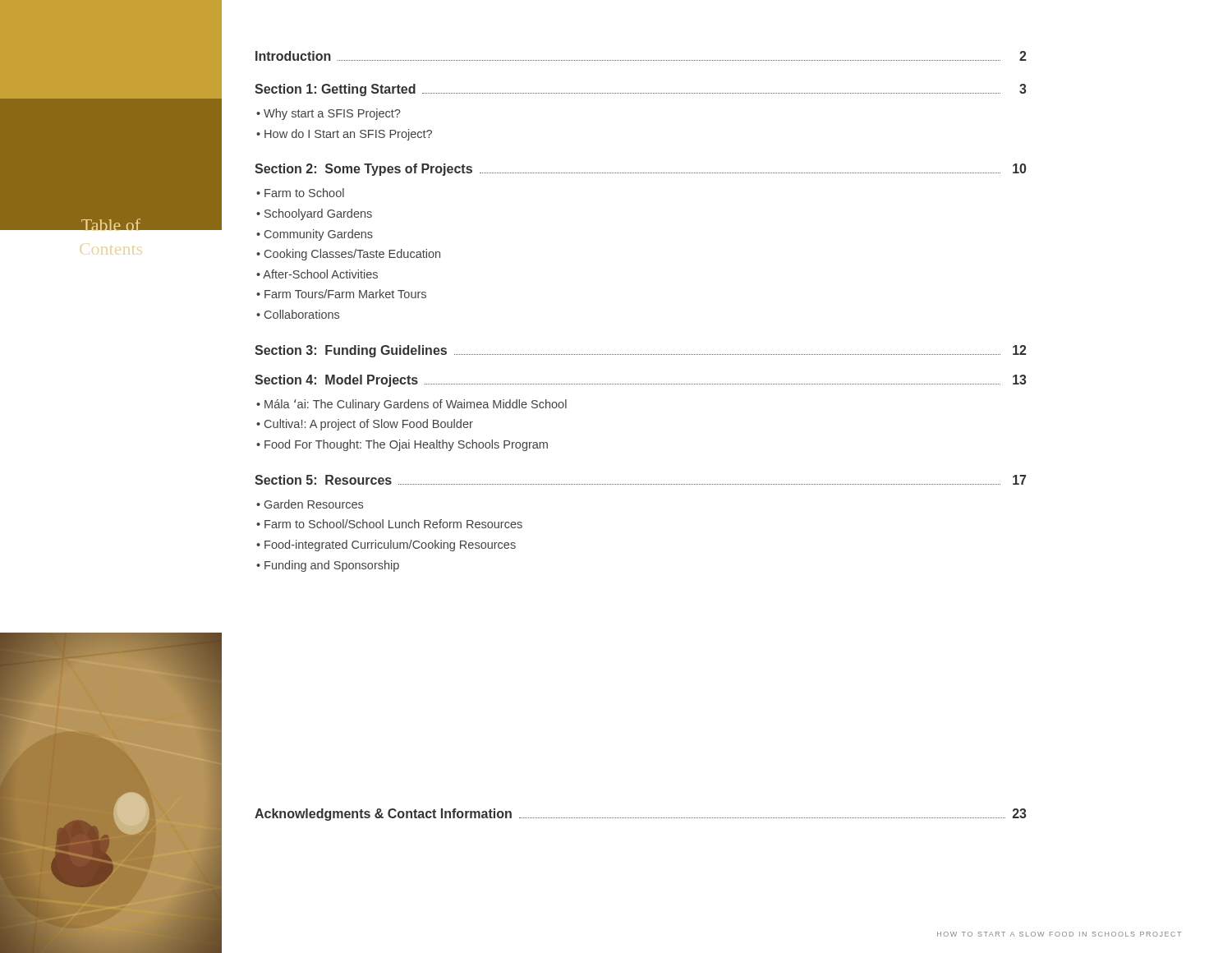Click on the photo
Screen dimensions: 953x1232
[x=111, y=793]
